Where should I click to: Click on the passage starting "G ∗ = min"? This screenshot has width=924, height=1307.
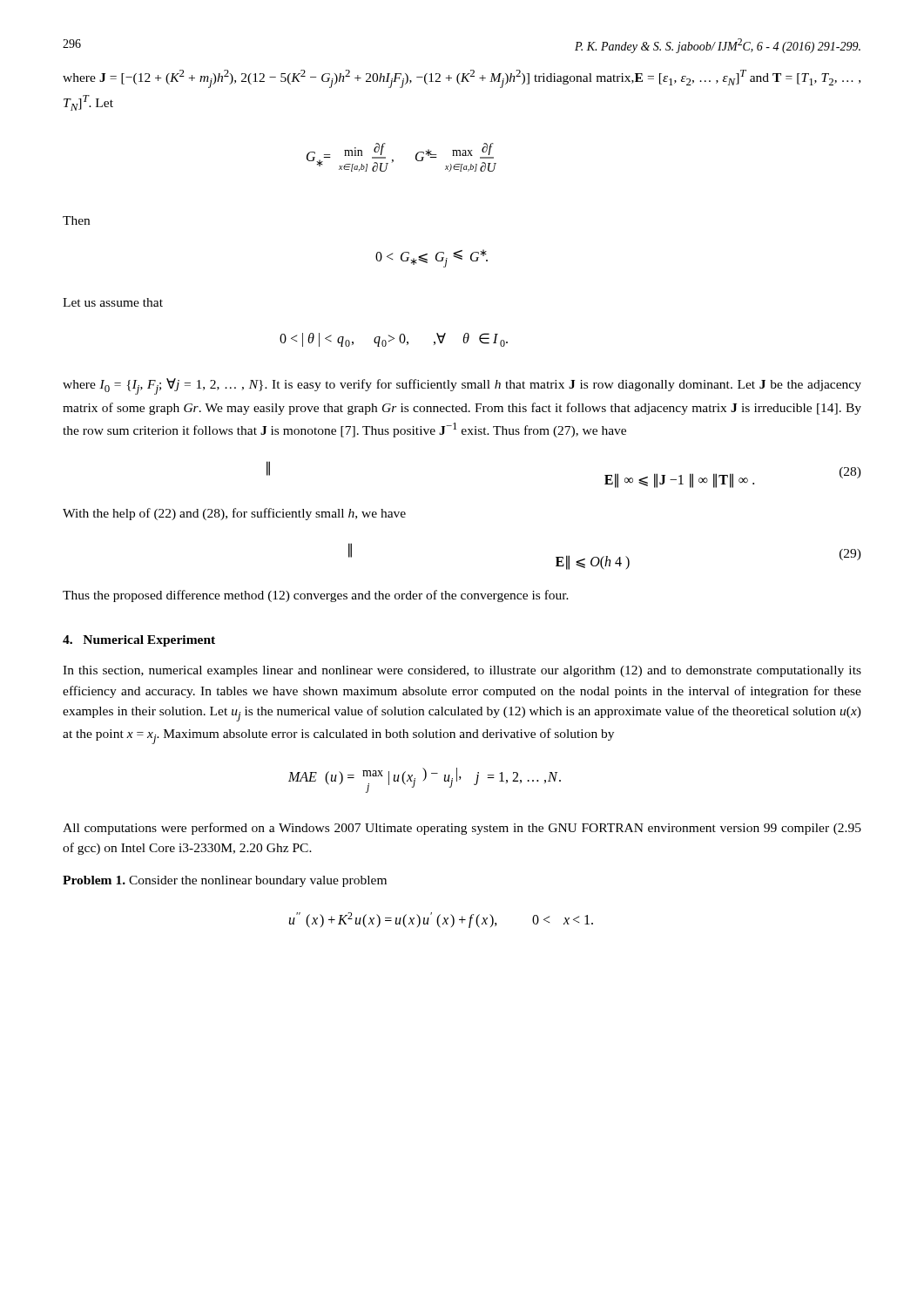(462, 160)
